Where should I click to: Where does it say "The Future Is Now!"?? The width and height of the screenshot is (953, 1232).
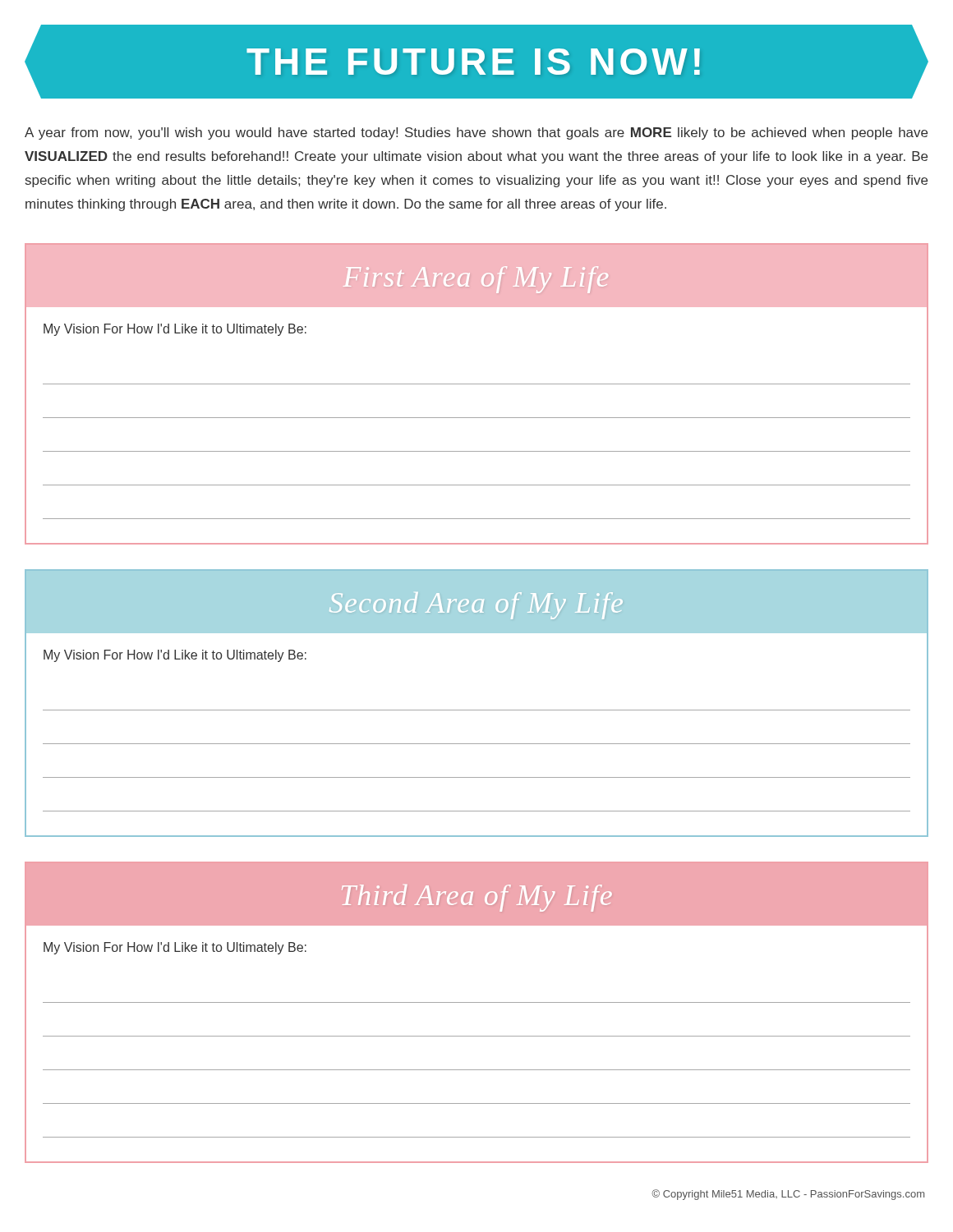tap(476, 62)
